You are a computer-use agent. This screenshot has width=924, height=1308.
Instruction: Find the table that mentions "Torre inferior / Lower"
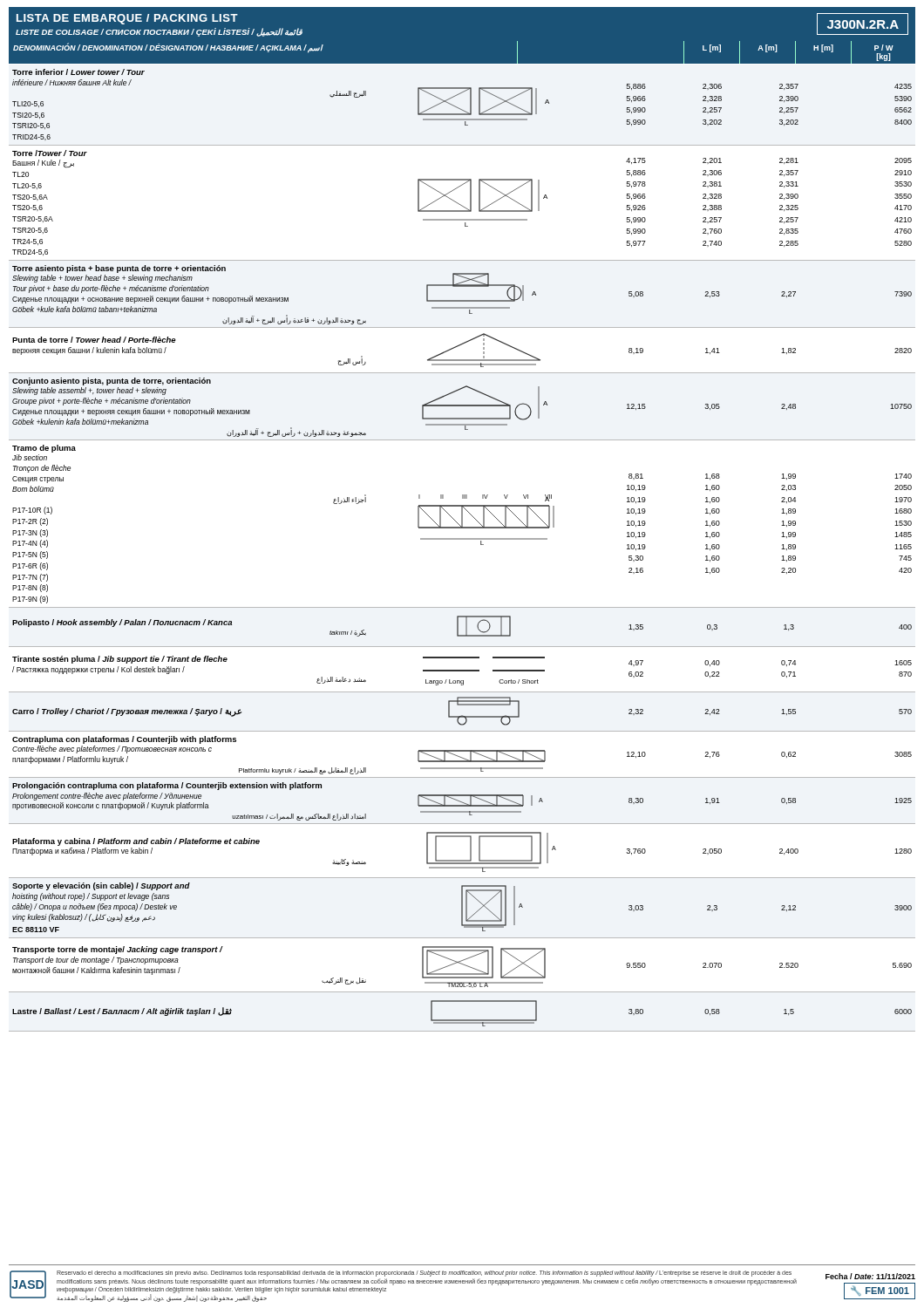click(x=462, y=537)
